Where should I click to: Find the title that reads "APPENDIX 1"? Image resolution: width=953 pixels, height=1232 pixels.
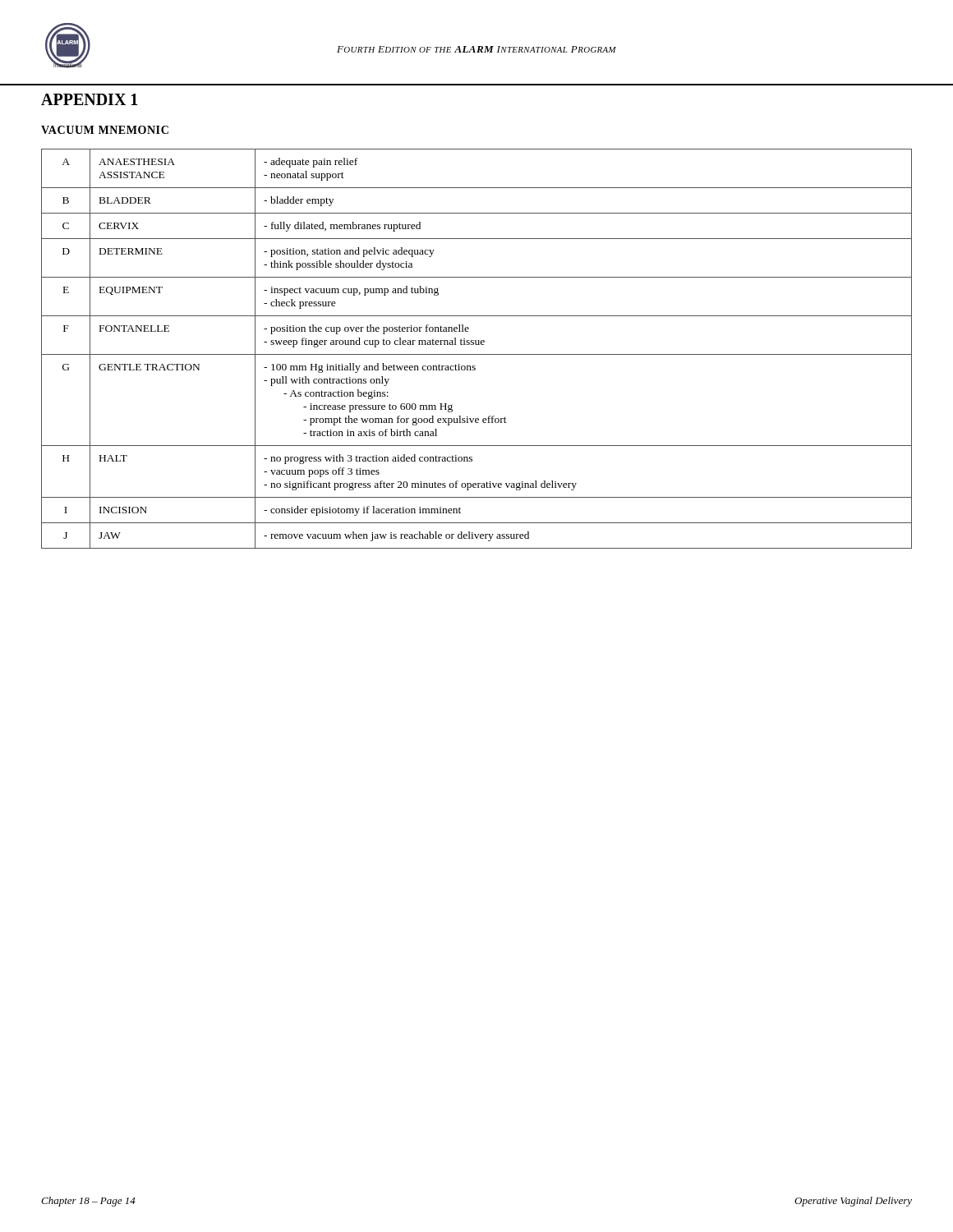90,99
